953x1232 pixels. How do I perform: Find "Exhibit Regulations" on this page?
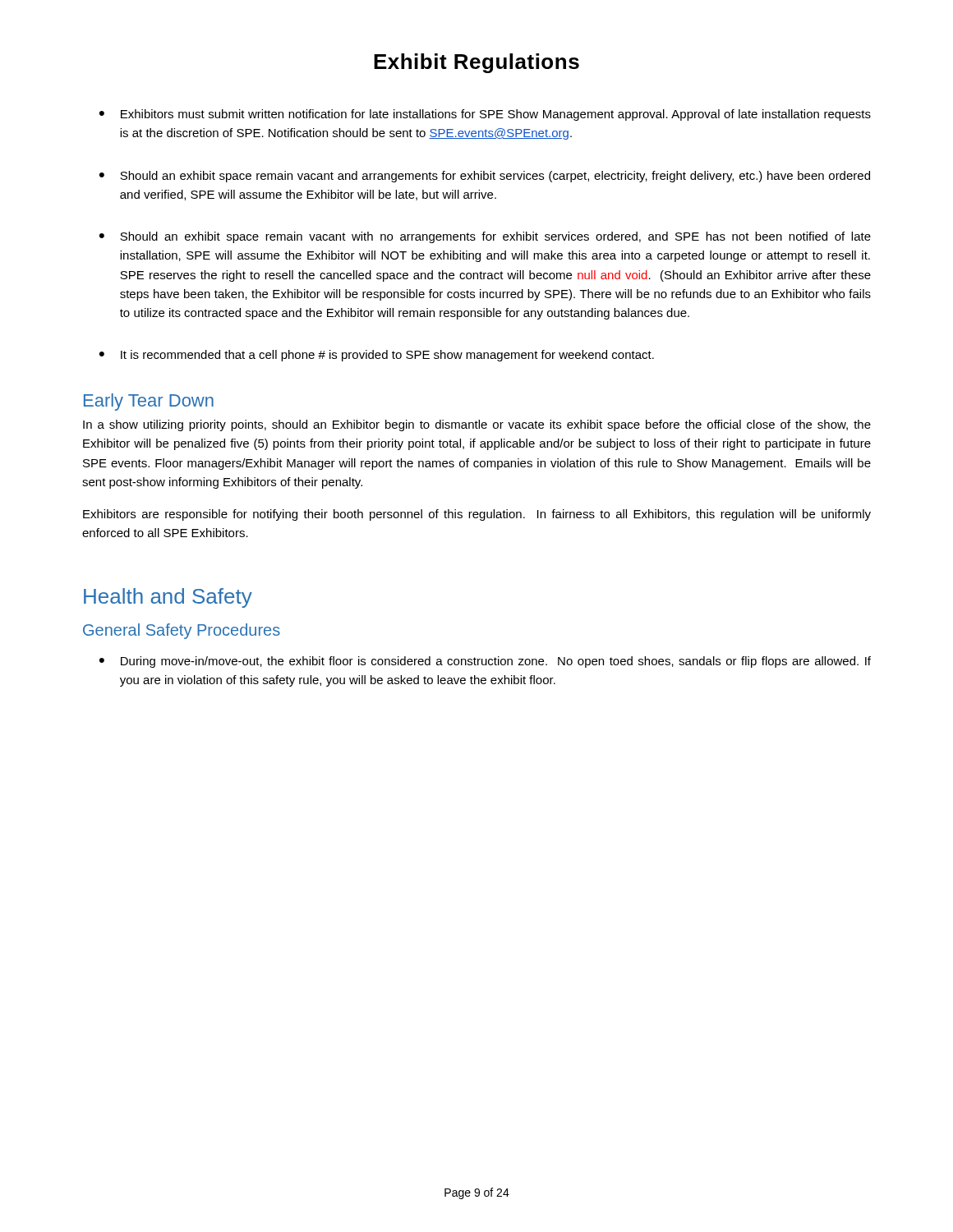[476, 62]
